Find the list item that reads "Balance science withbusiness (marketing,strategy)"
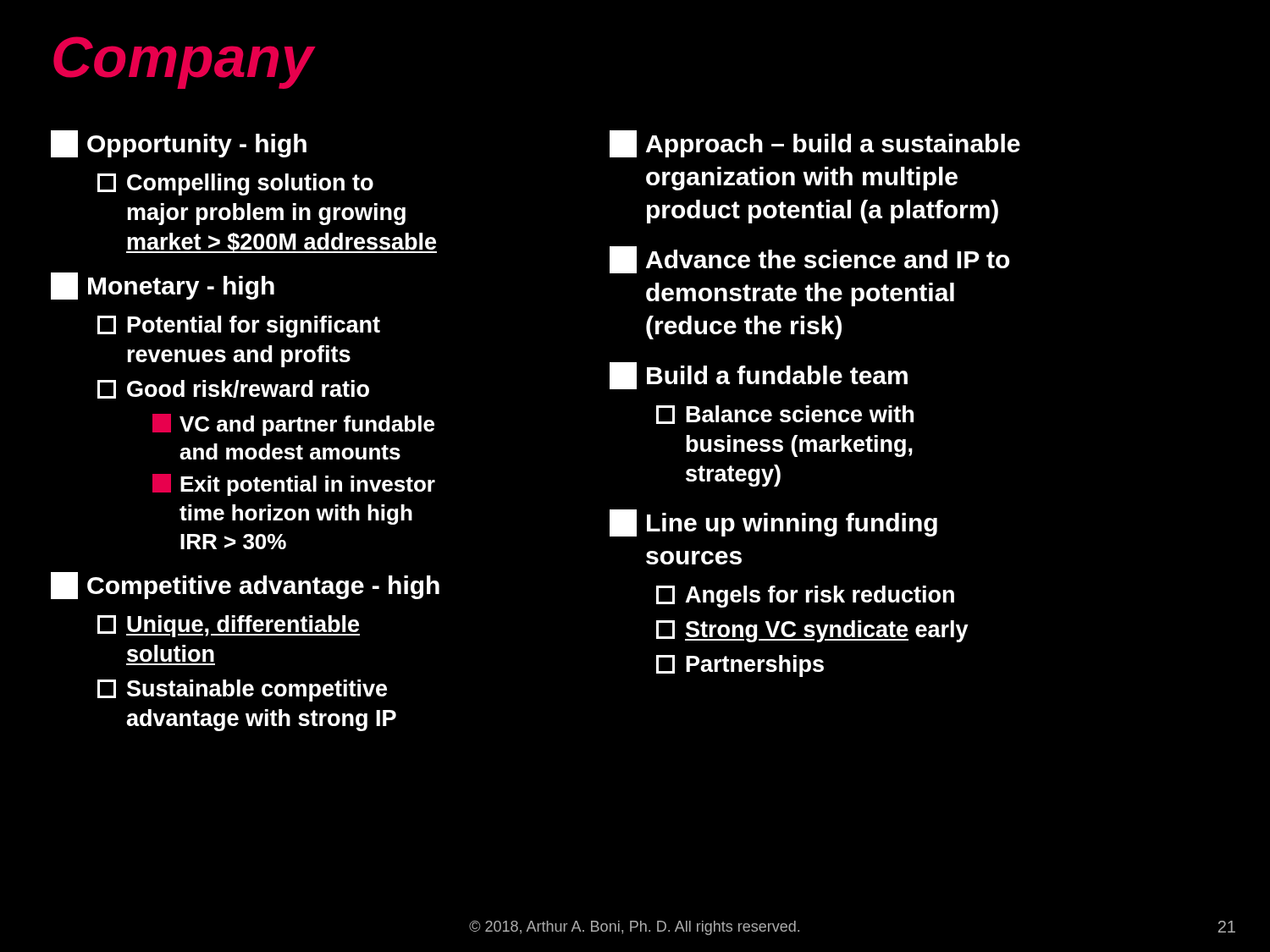This screenshot has width=1270, height=952. (786, 445)
